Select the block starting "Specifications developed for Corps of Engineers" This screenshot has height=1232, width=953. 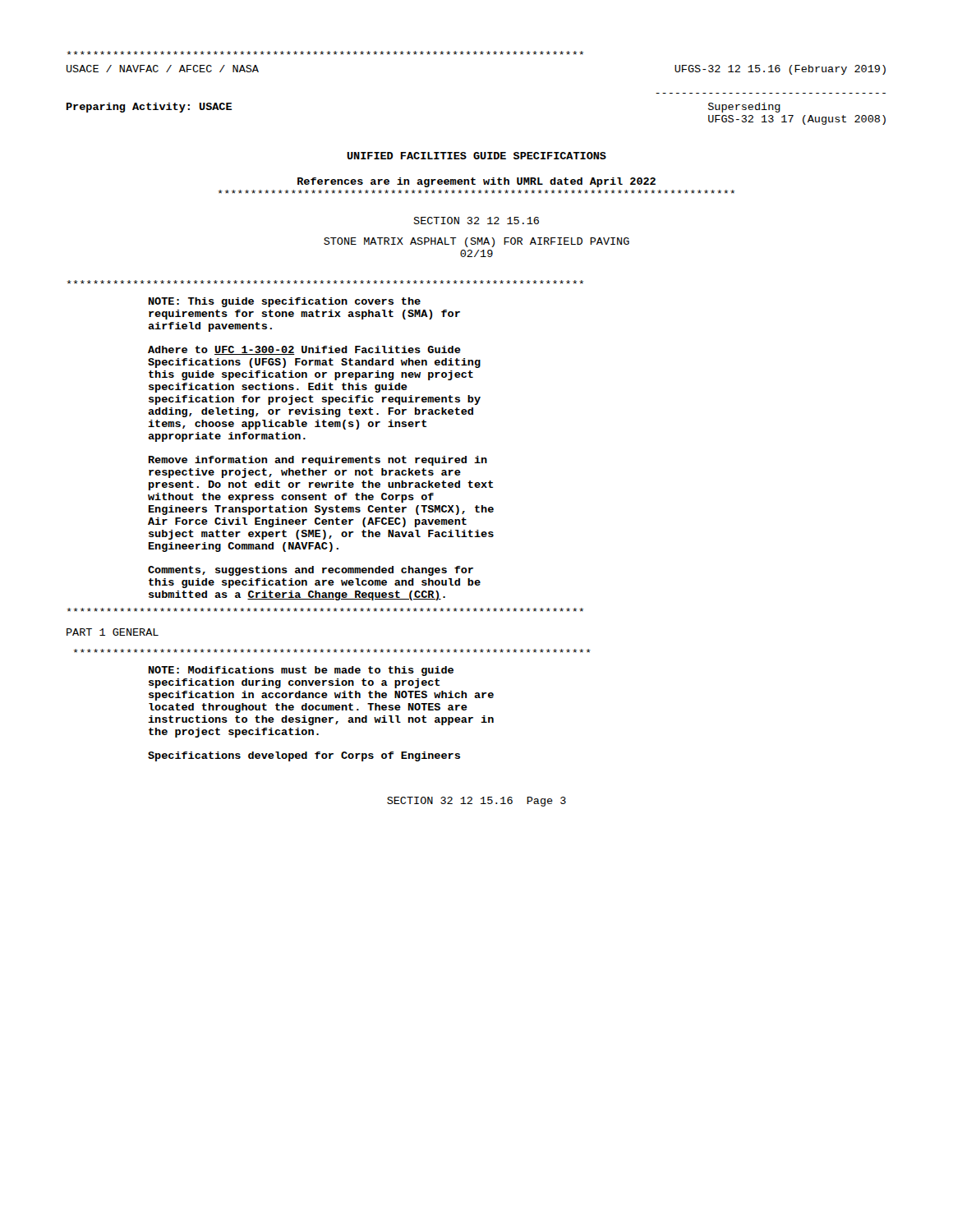click(x=304, y=756)
